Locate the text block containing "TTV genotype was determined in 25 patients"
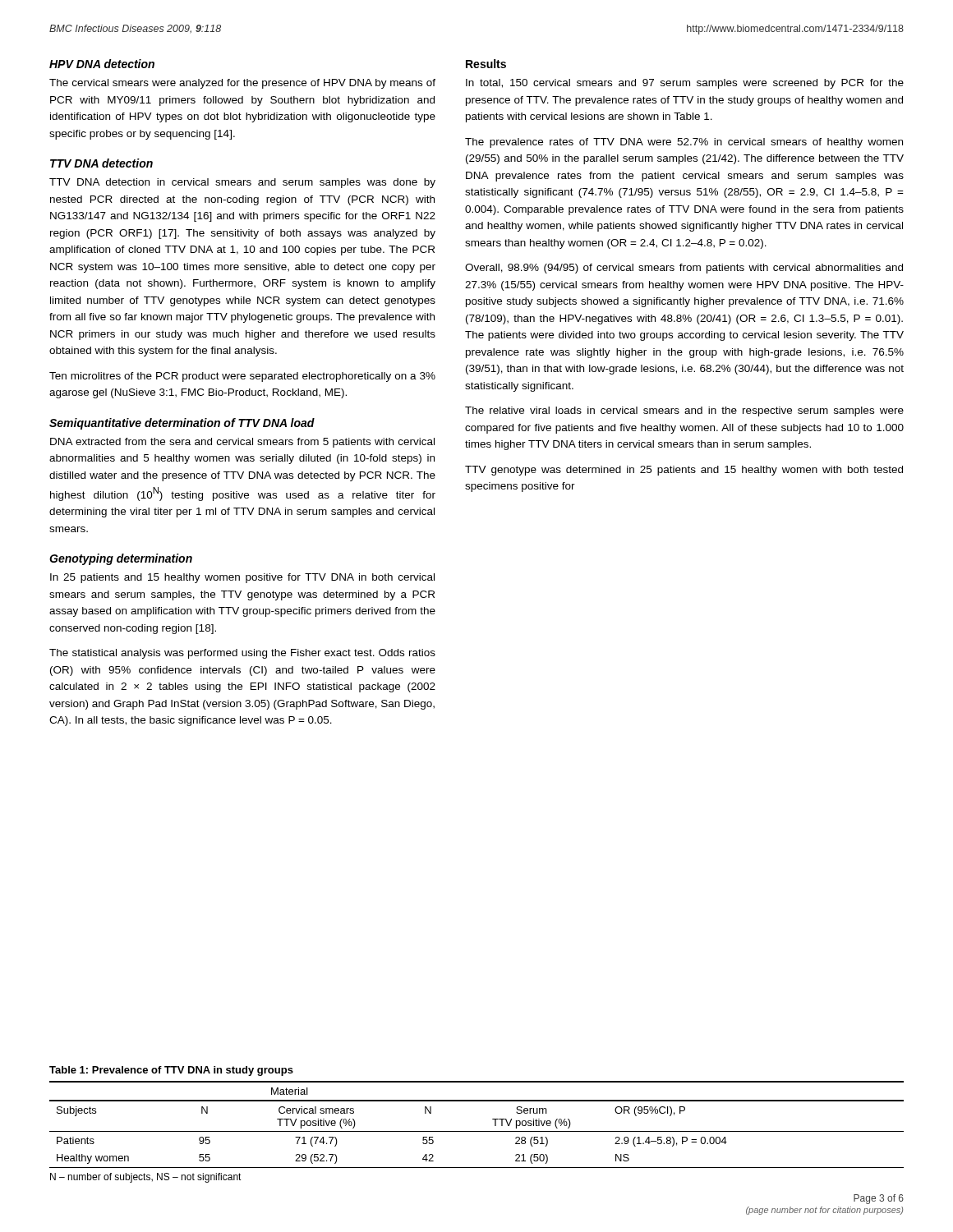Screen dimensions: 1232x953 pos(684,478)
